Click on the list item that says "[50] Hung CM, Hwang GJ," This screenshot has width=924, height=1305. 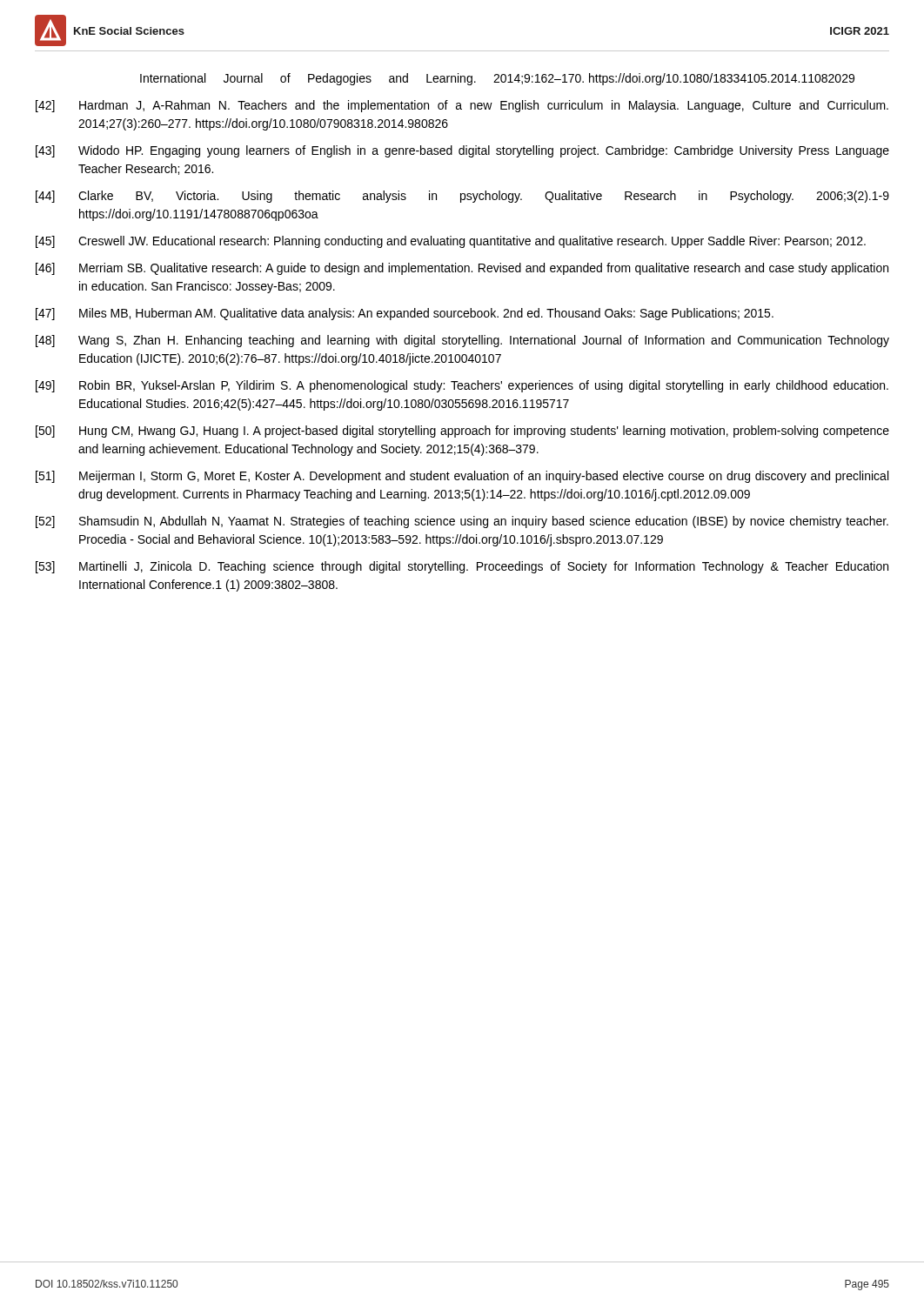click(462, 440)
